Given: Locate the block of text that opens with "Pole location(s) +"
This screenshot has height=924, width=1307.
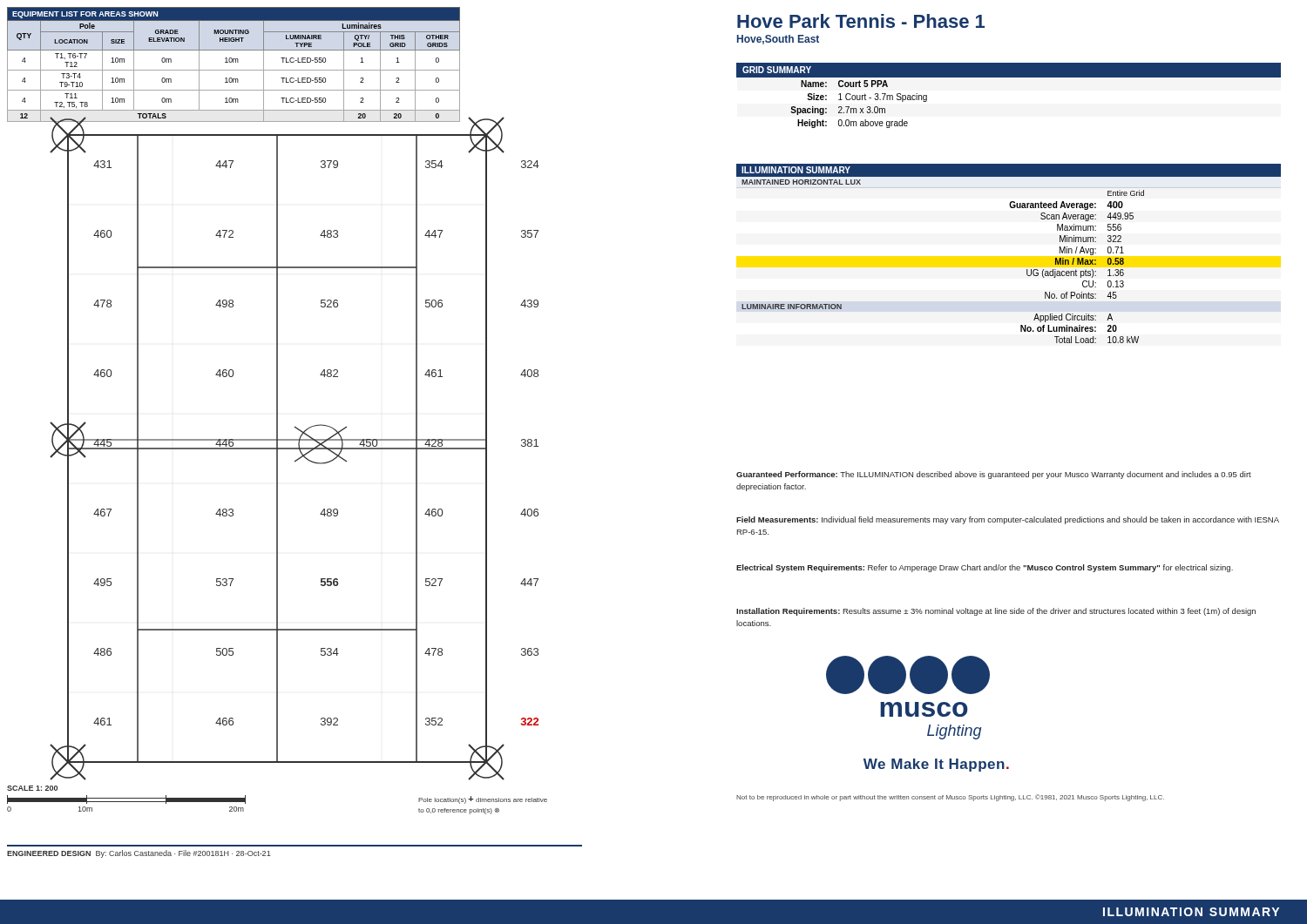Looking at the screenshot, I should 483,804.
